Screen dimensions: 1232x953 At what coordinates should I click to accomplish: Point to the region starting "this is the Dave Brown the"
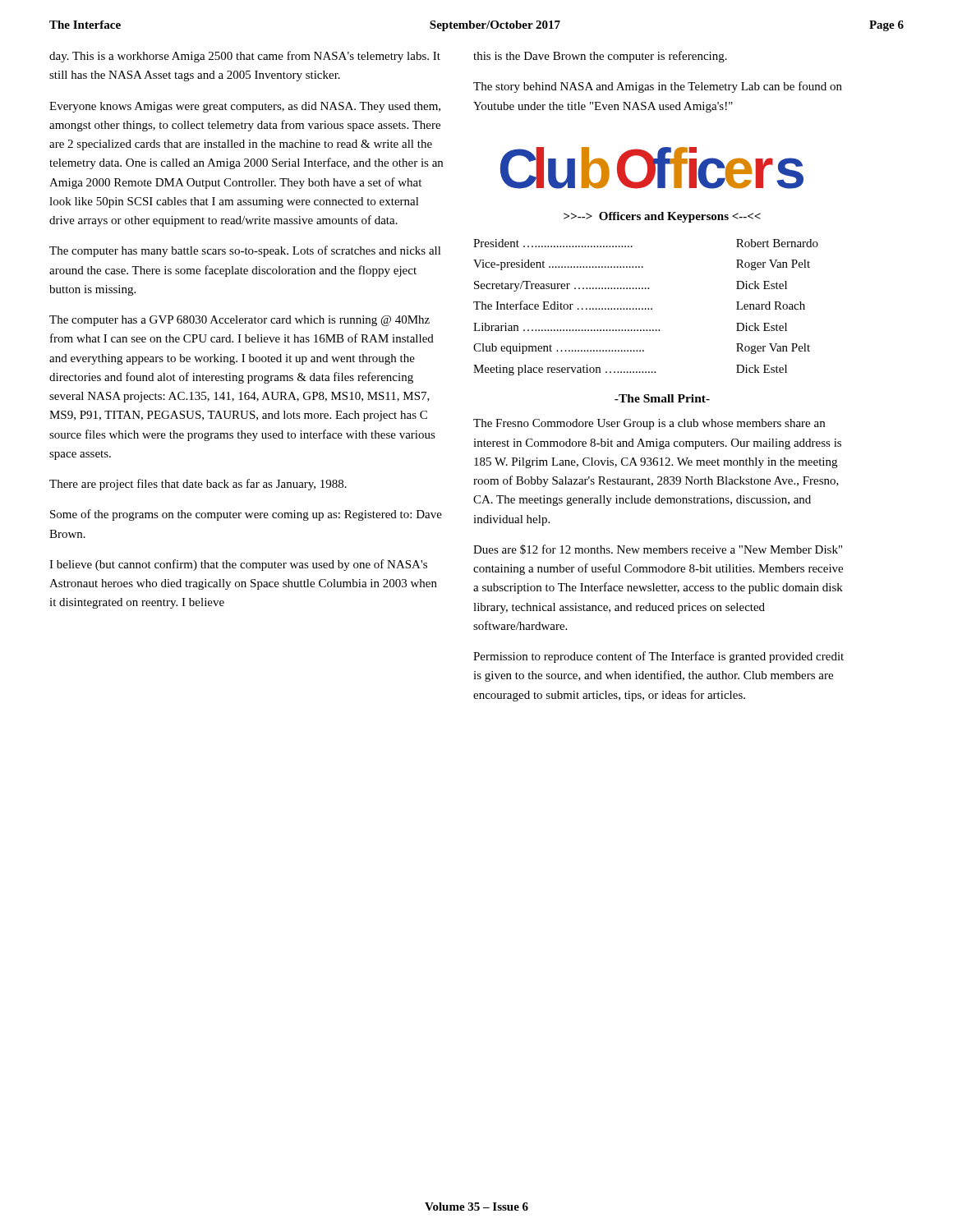(x=600, y=56)
